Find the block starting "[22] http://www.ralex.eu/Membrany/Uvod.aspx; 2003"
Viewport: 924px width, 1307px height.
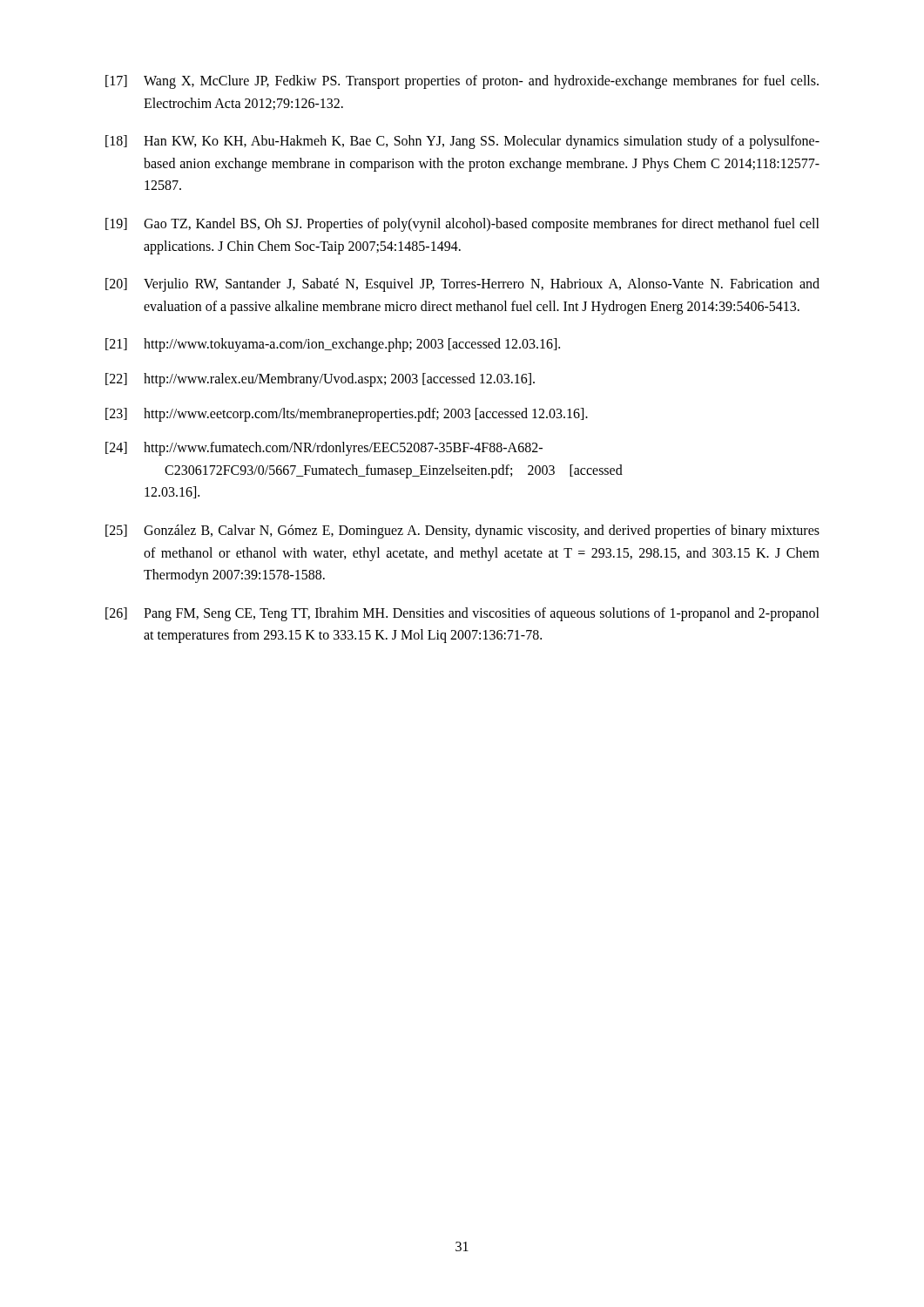coord(462,379)
